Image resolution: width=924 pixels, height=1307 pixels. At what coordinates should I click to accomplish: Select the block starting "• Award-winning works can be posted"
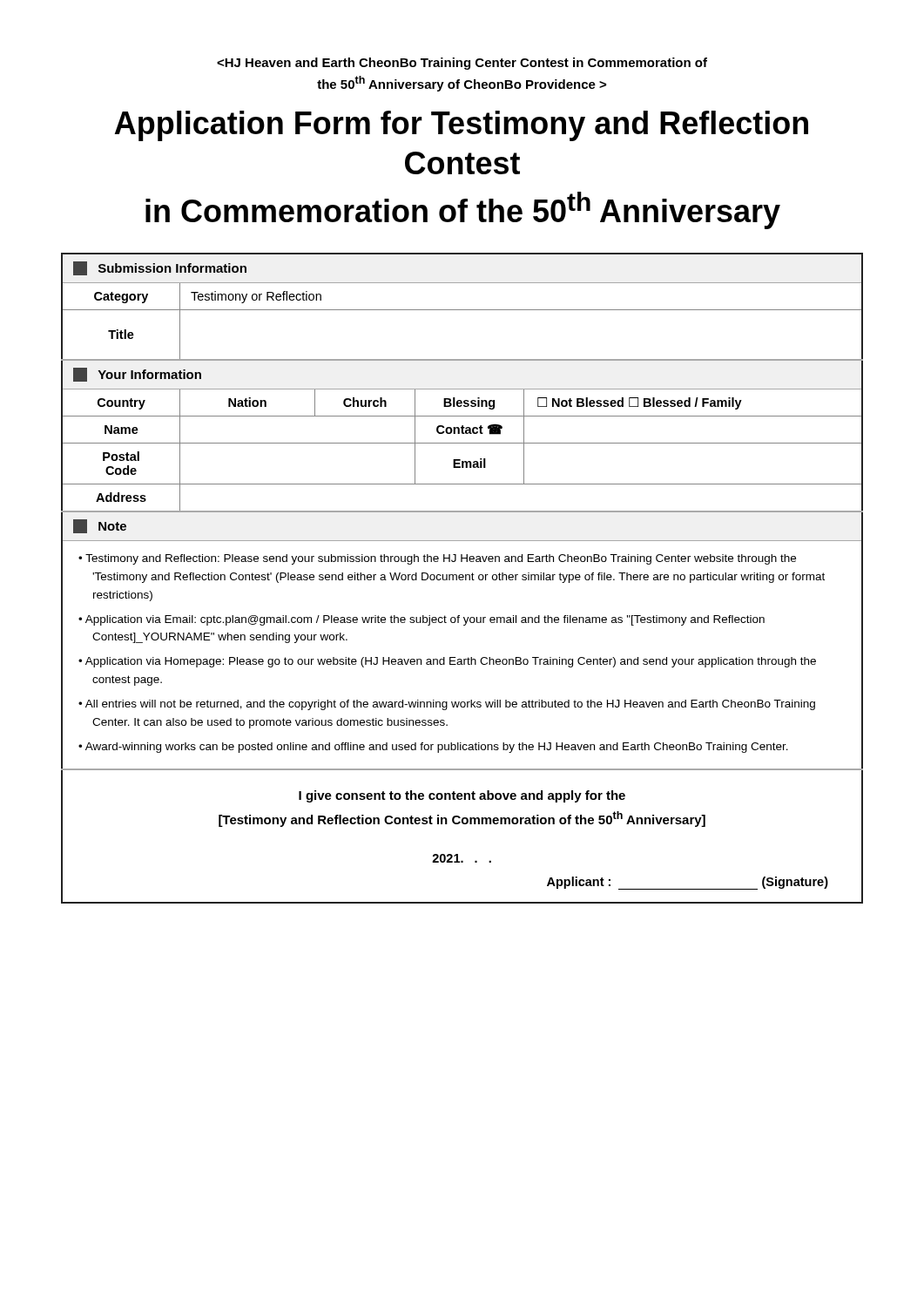pos(433,746)
